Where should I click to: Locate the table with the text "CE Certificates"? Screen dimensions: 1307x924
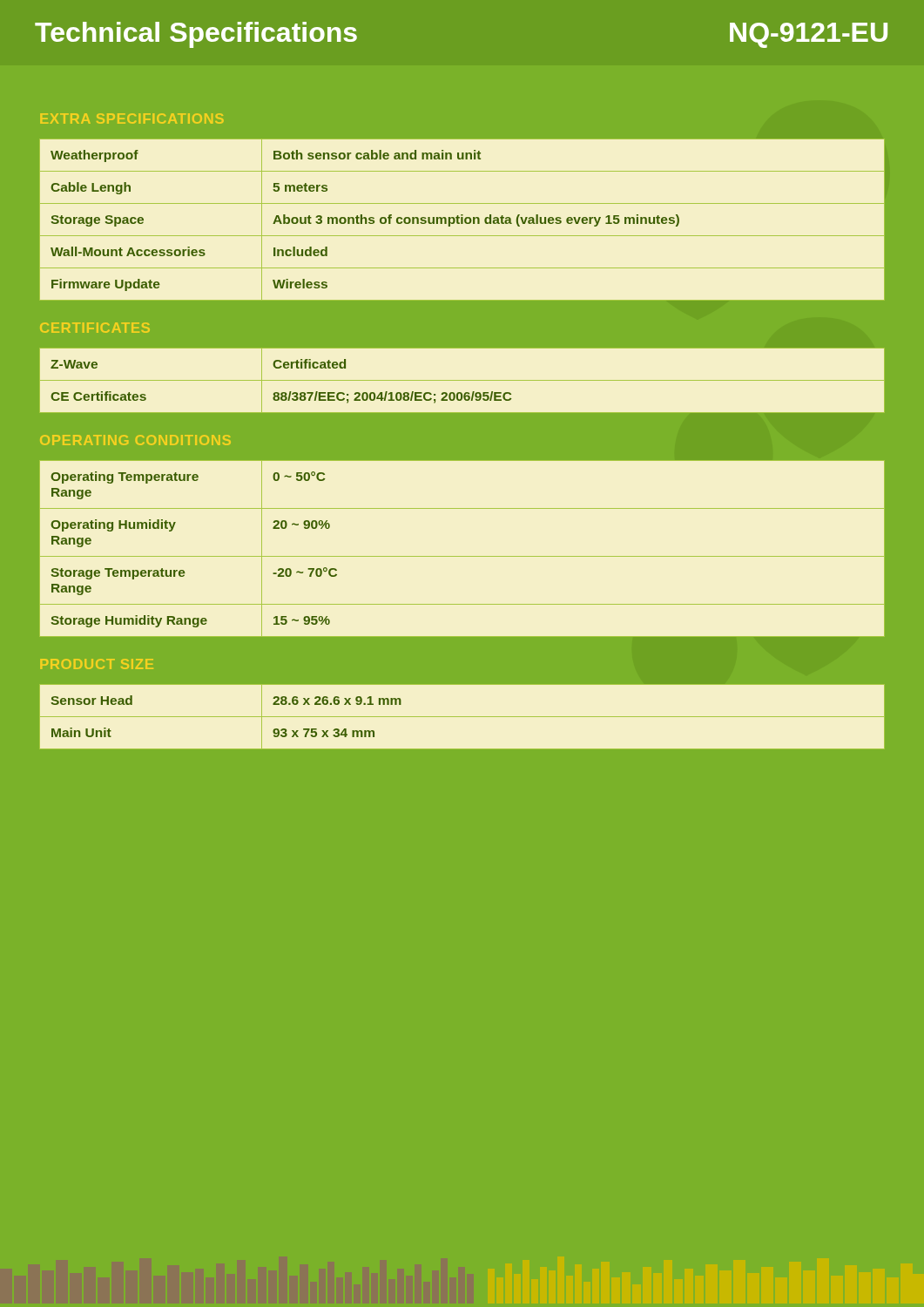point(462,380)
